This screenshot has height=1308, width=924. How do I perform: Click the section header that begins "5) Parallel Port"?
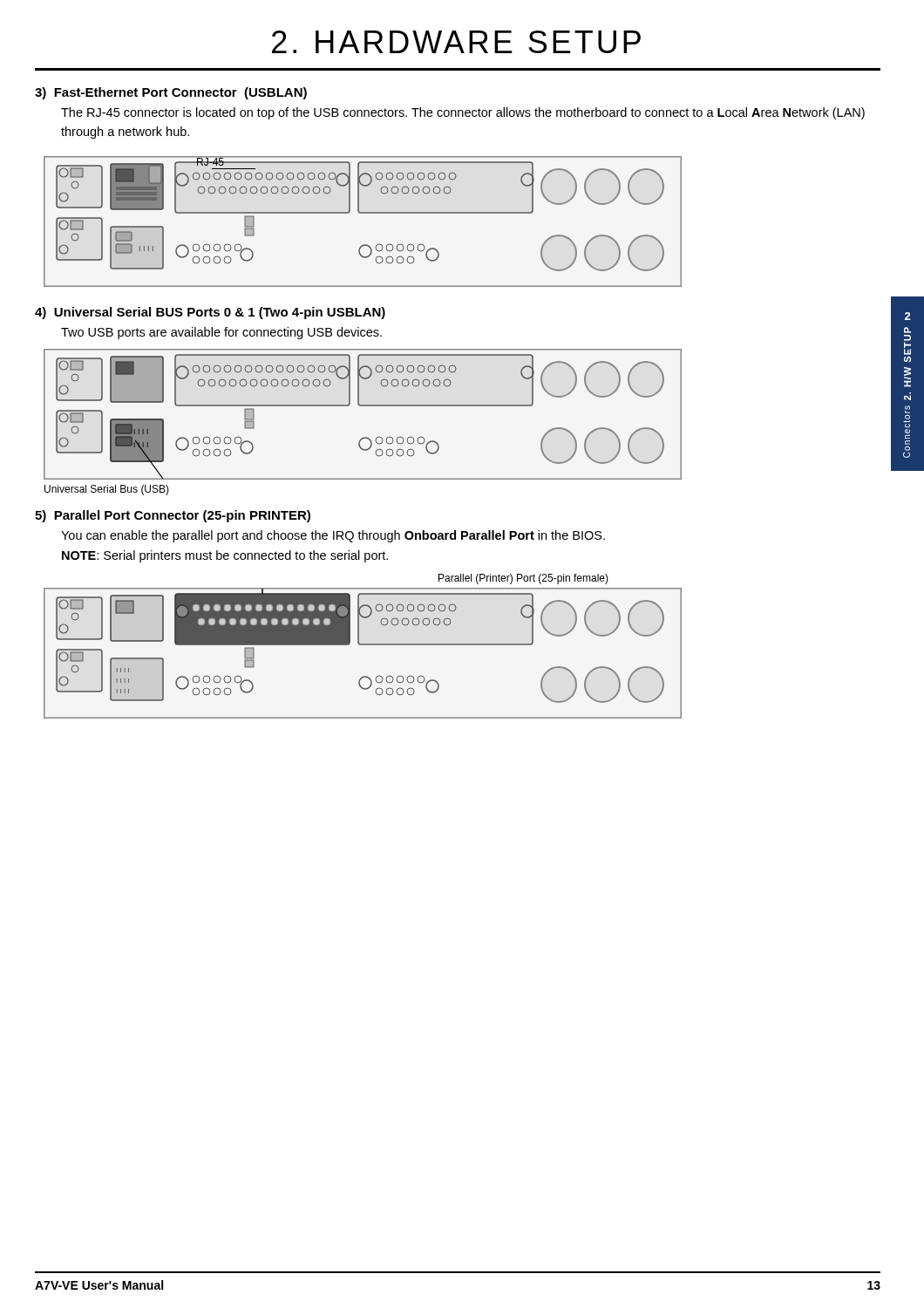tap(173, 515)
